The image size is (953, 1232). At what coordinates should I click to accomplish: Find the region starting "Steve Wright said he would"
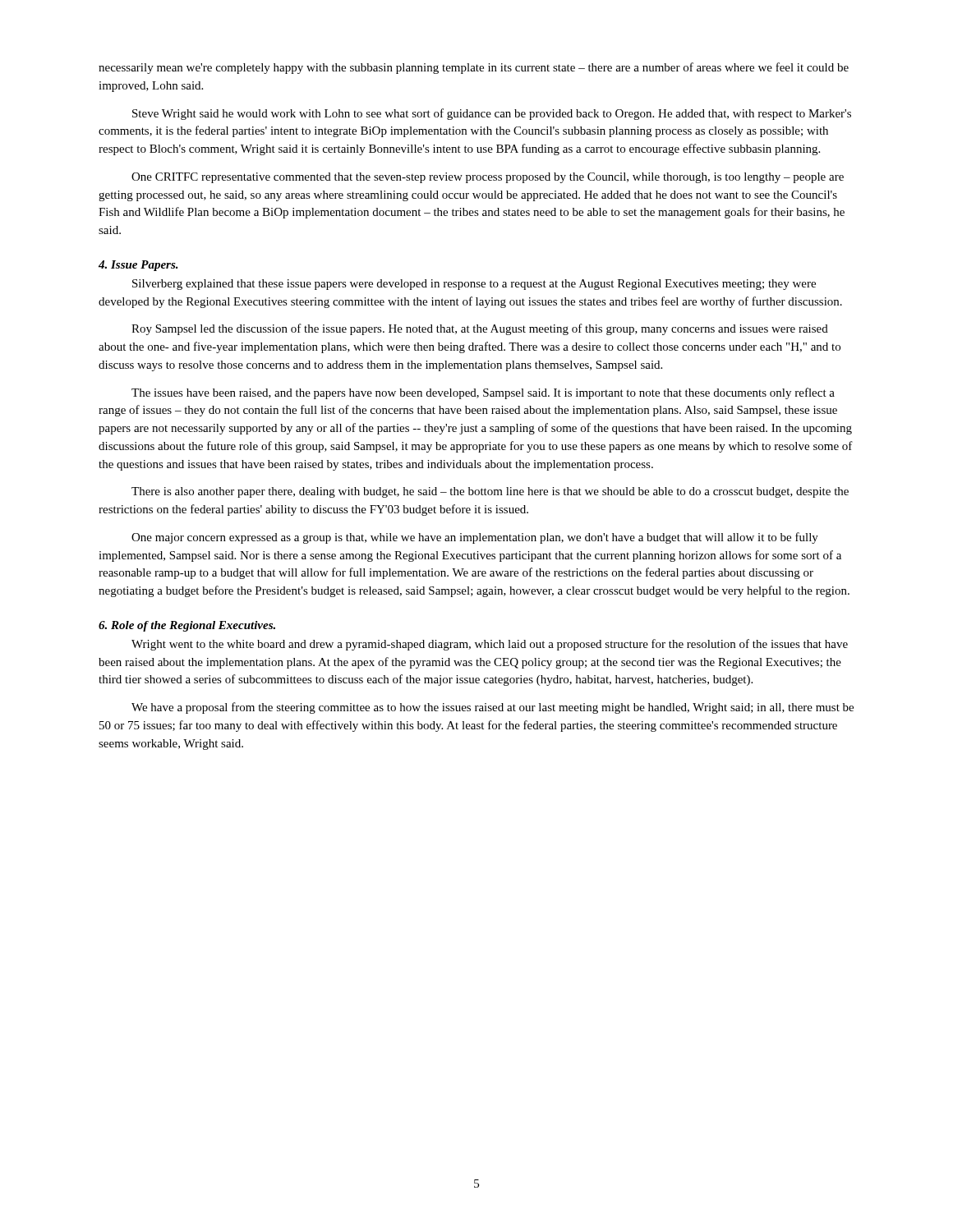(x=476, y=132)
